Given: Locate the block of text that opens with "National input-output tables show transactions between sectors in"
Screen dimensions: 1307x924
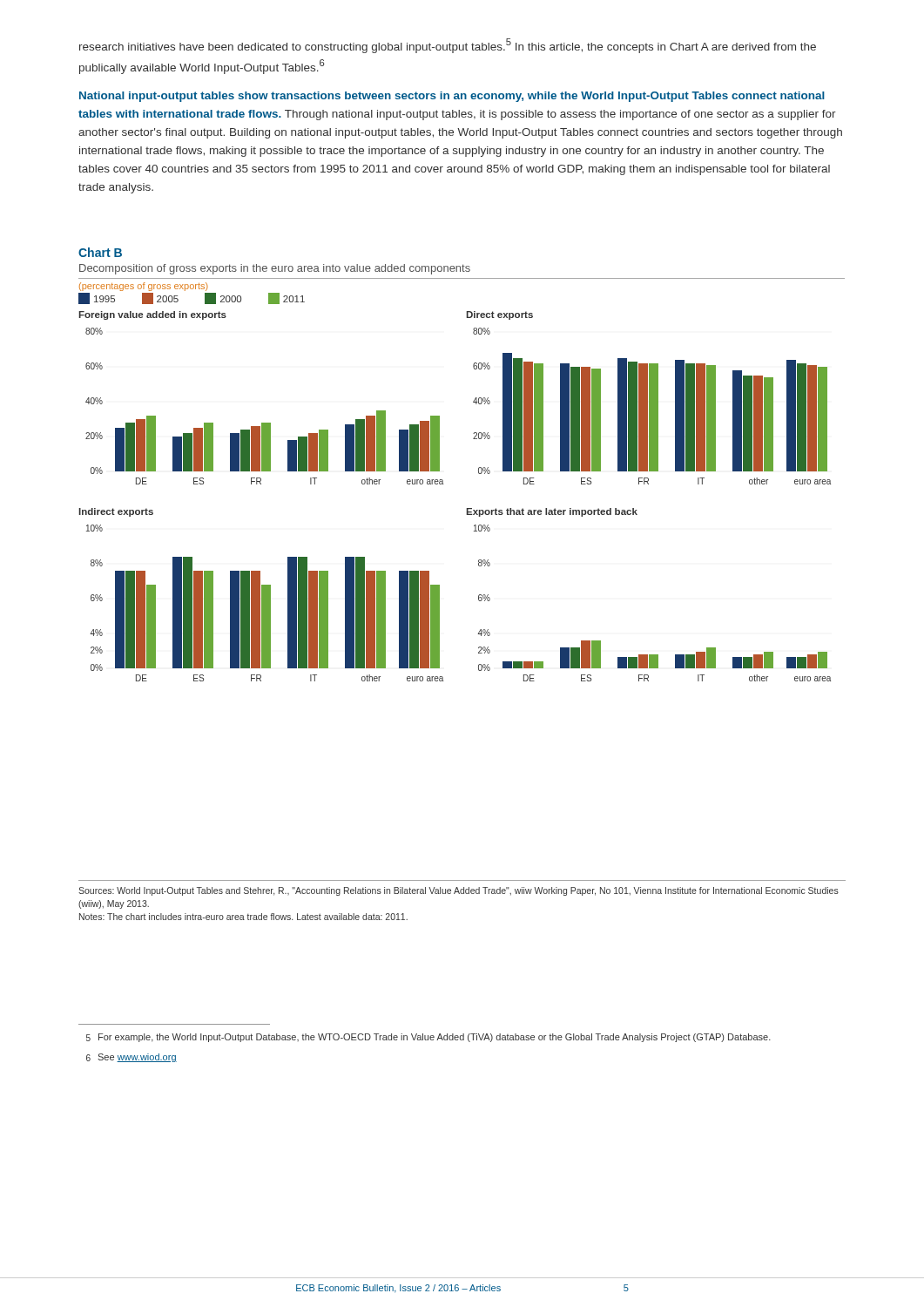Looking at the screenshot, I should pyautogui.click(x=461, y=141).
